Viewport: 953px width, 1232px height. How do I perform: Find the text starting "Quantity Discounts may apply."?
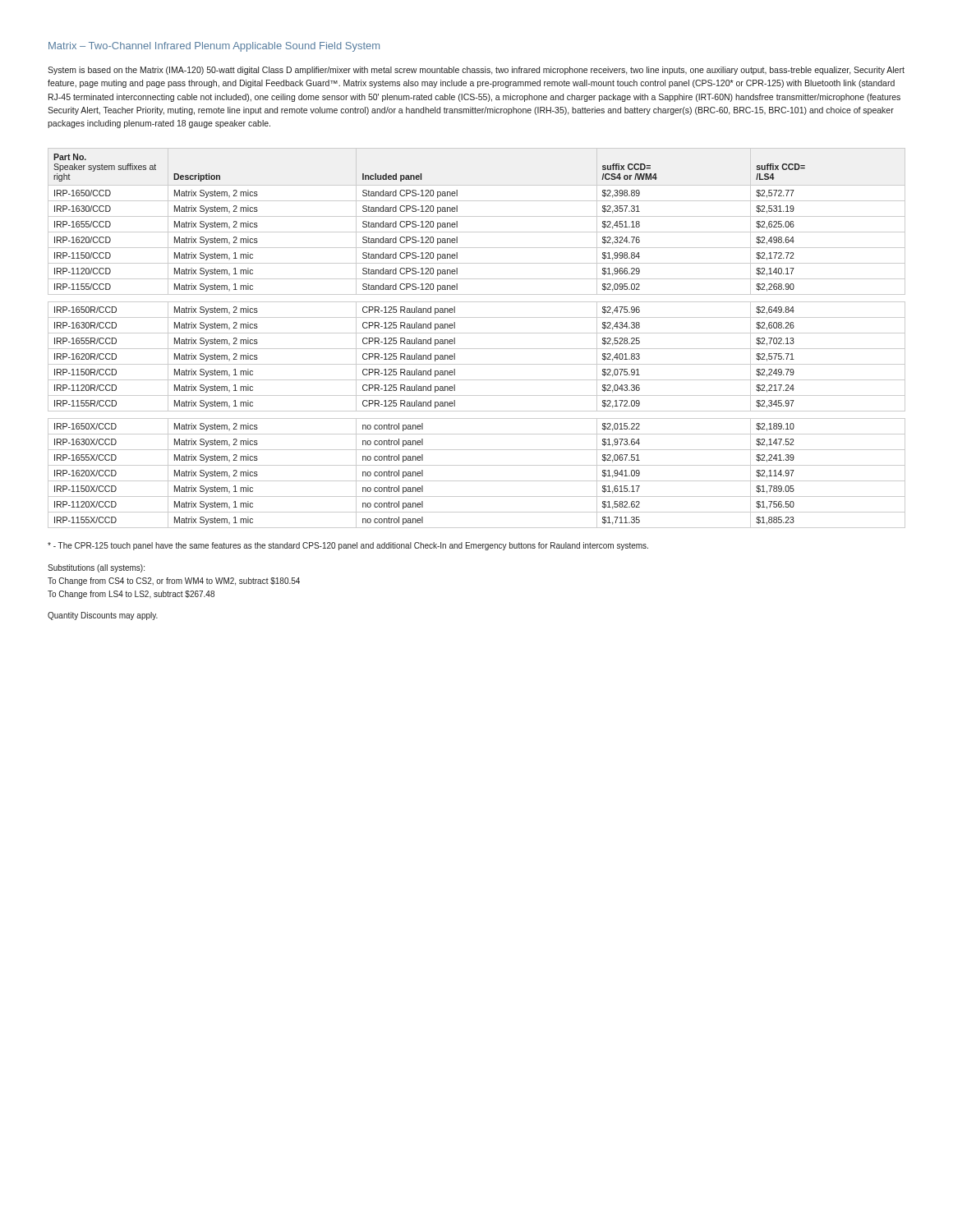[103, 616]
